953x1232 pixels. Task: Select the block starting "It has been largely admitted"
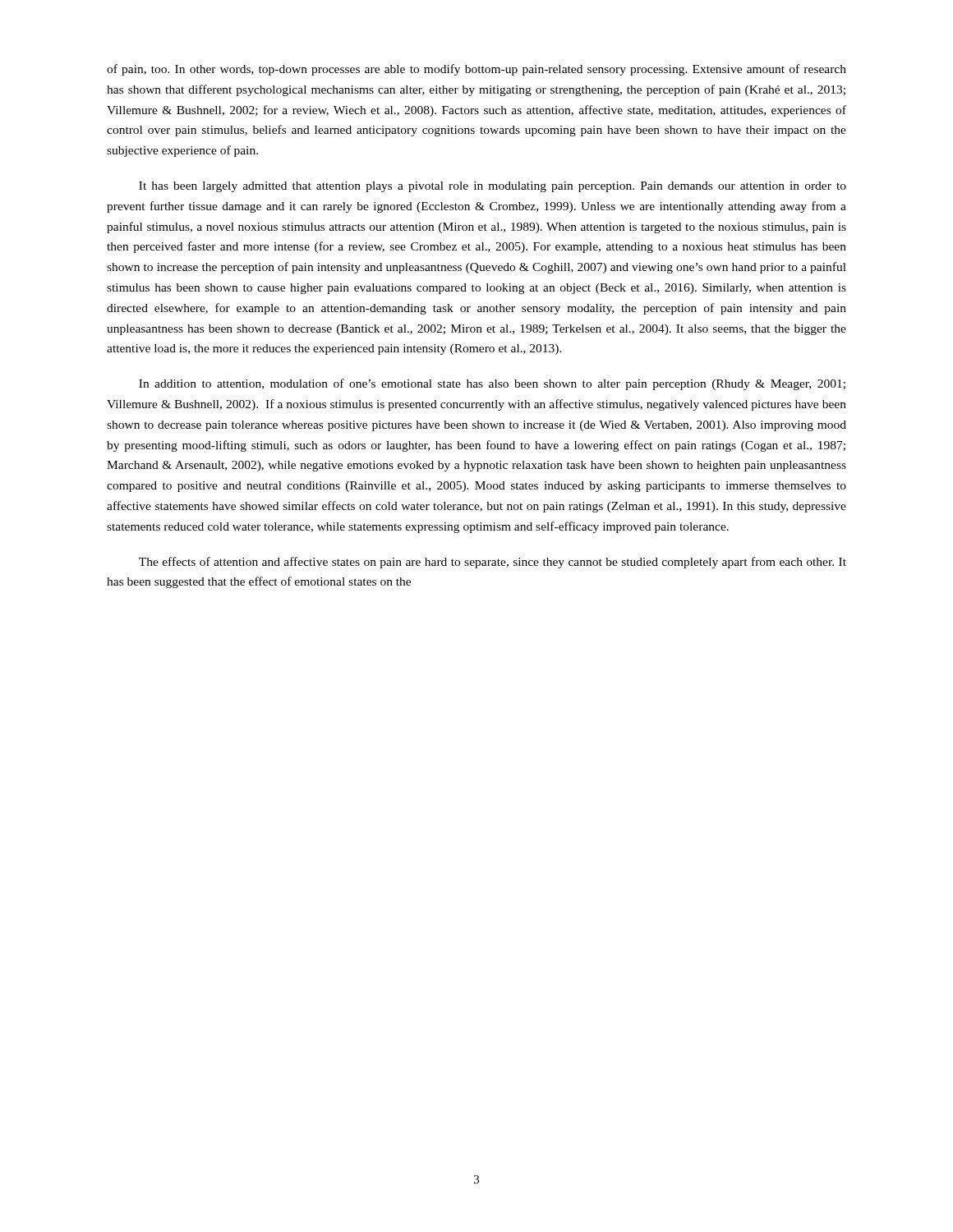[476, 267]
